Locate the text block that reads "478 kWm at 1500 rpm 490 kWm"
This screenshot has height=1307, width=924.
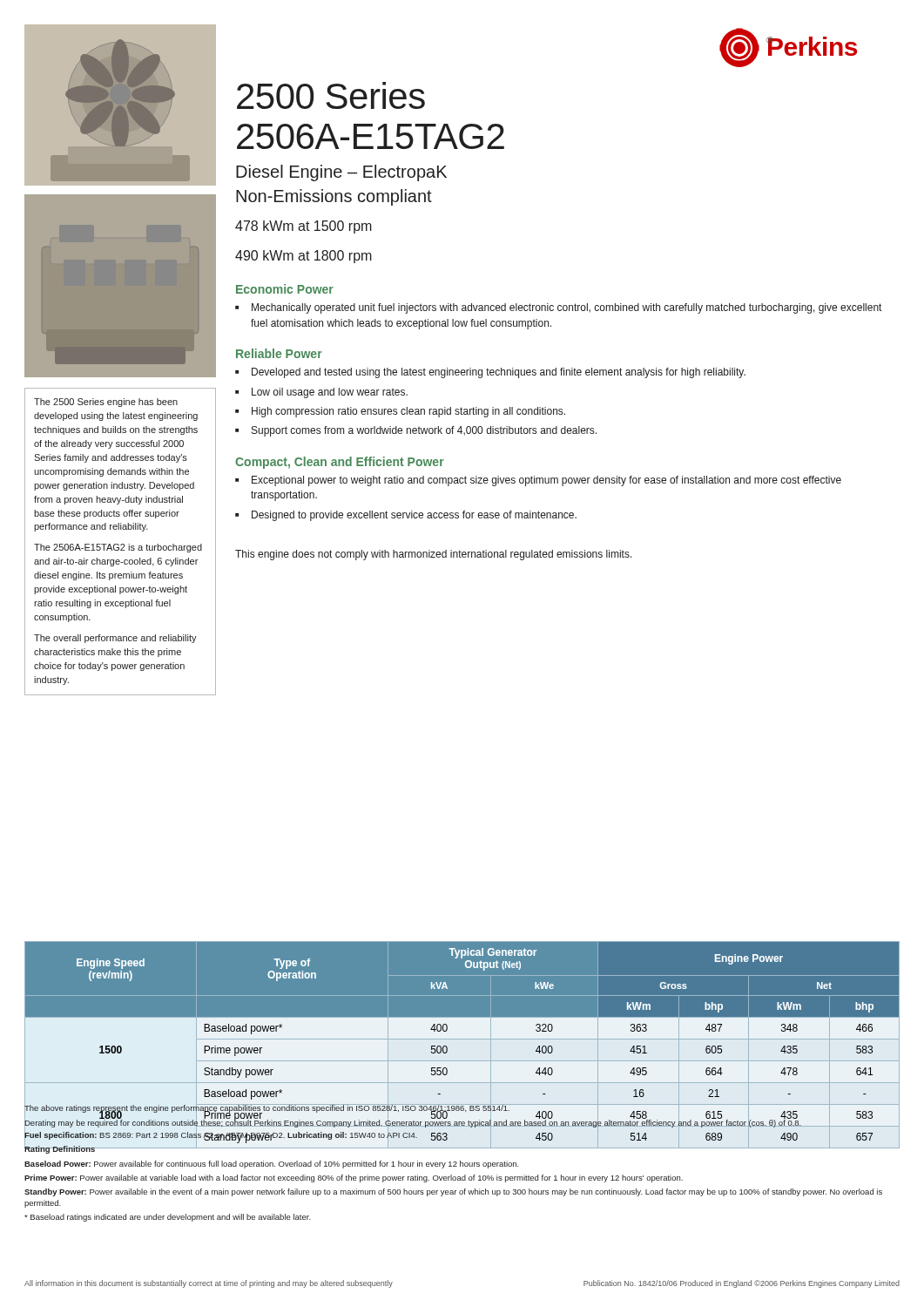pos(304,227)
